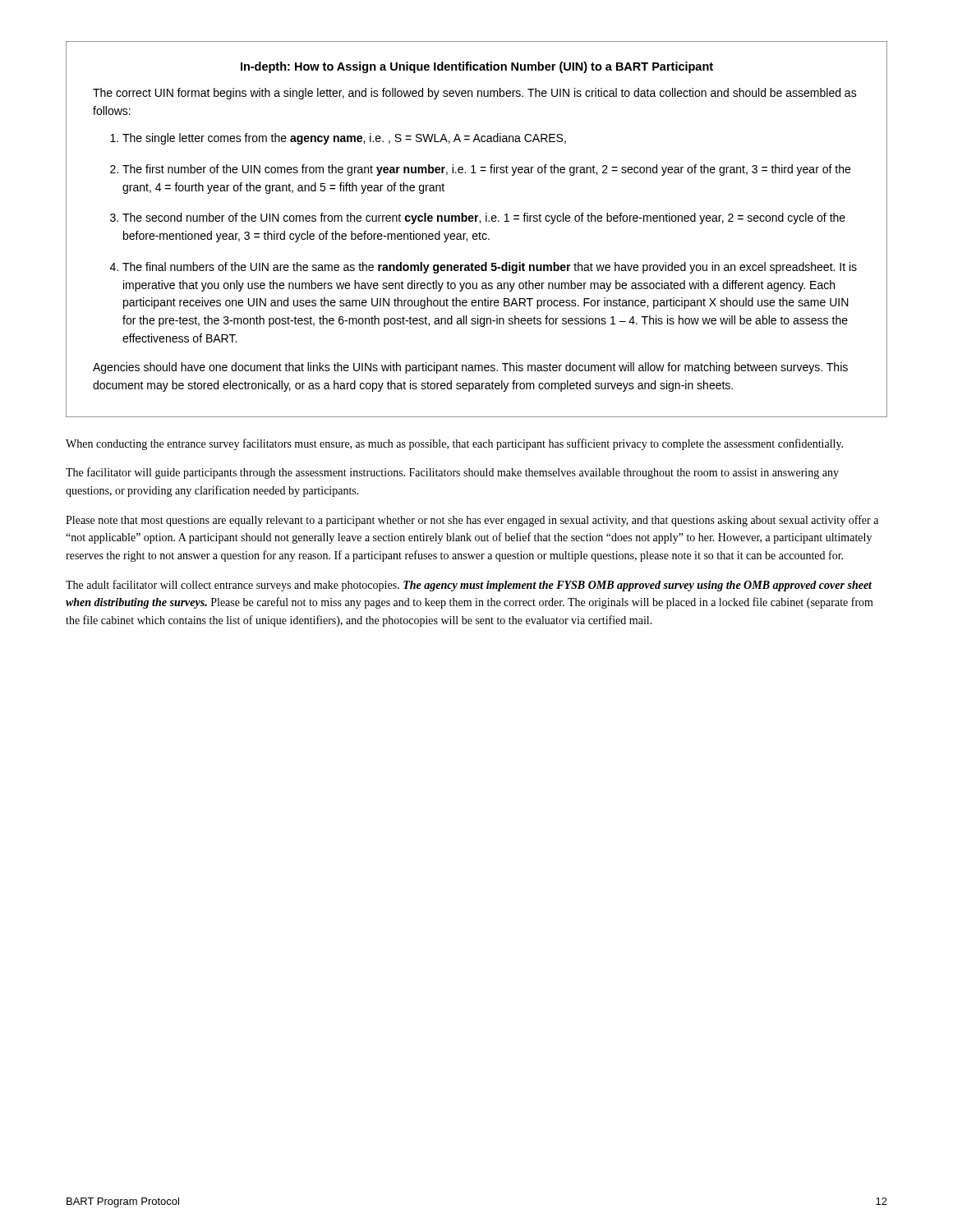This screenshot has width=953, height=1232.
Task: Navigate to the block starting "When conducting the"
Action: [x=455, y=444]
